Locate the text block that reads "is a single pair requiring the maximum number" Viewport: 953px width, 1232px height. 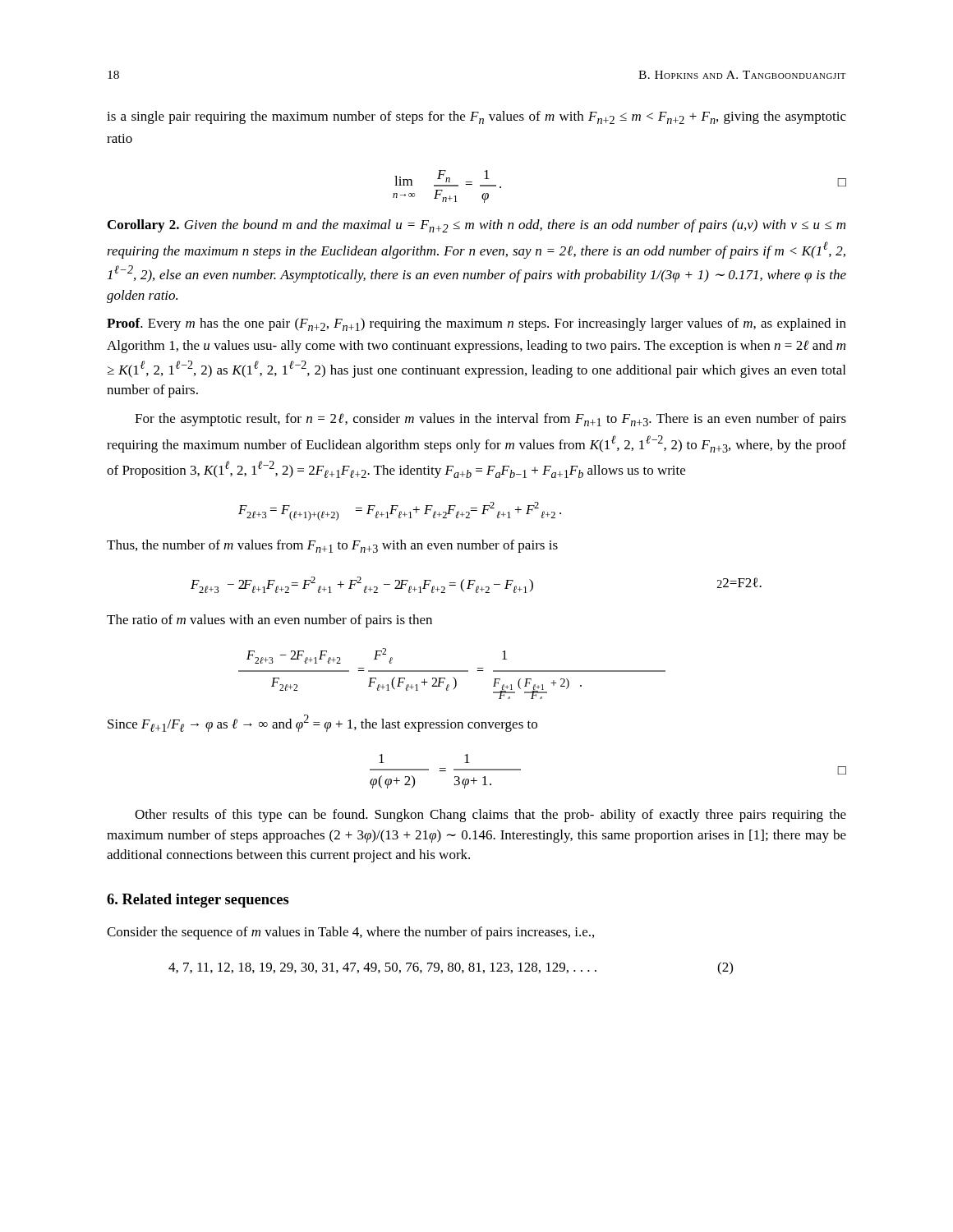click(476, 128)
